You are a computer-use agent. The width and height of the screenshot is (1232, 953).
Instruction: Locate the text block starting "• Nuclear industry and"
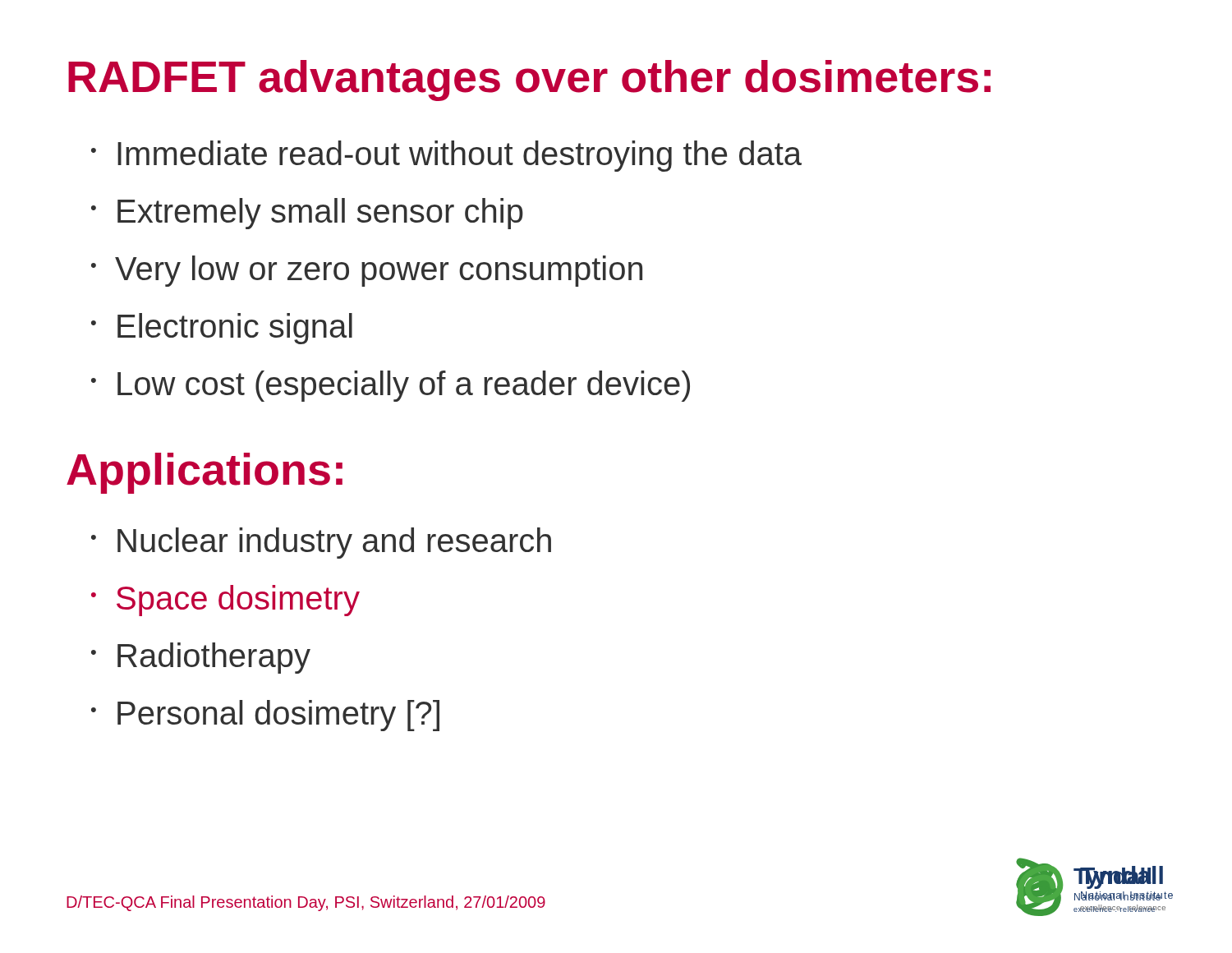[322, 541]
